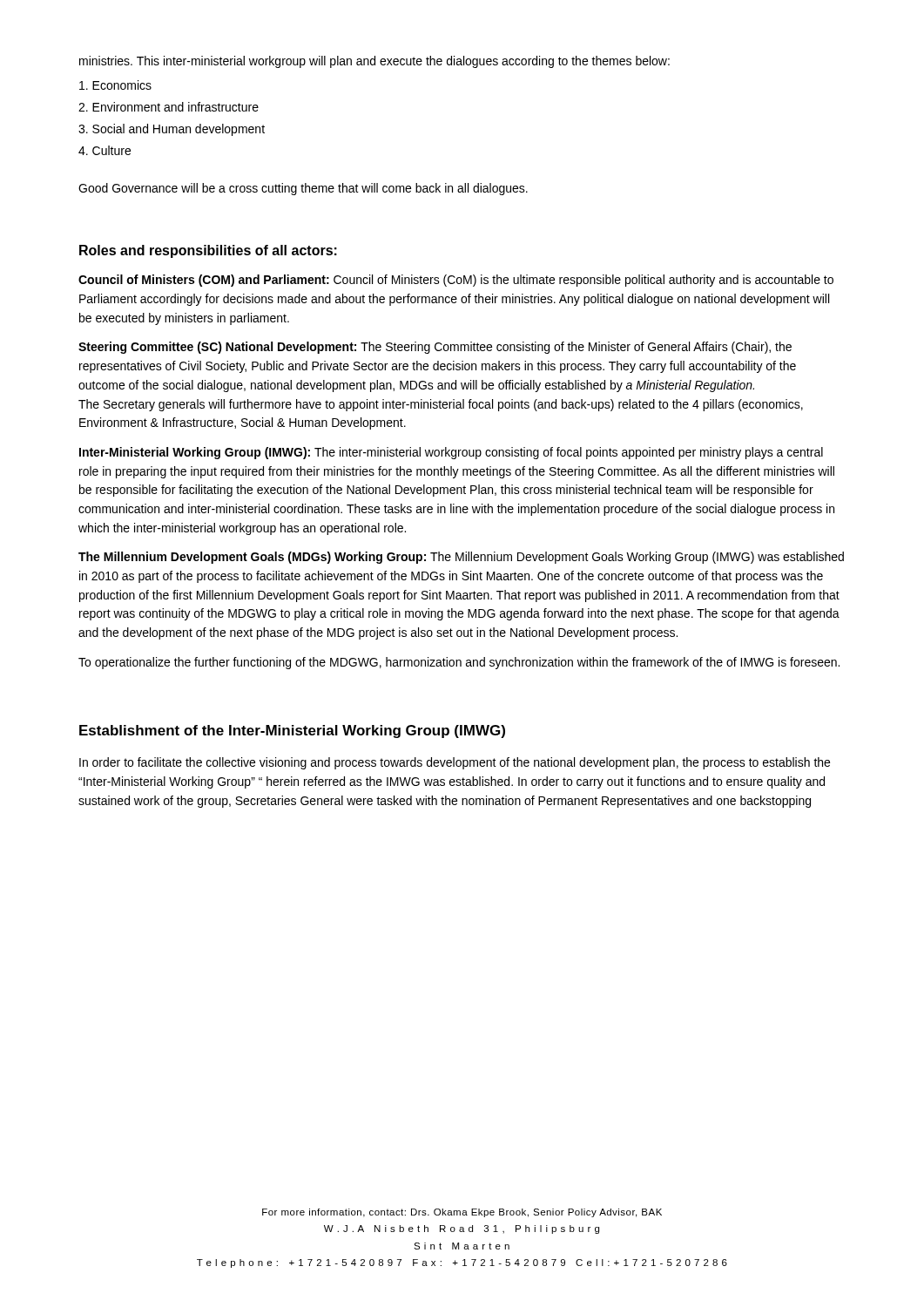This screenshot has height=1307, width=924.
Task: Find the text block containing "To operationalize the further functioning of"
Action: click(x=460, y=662)
